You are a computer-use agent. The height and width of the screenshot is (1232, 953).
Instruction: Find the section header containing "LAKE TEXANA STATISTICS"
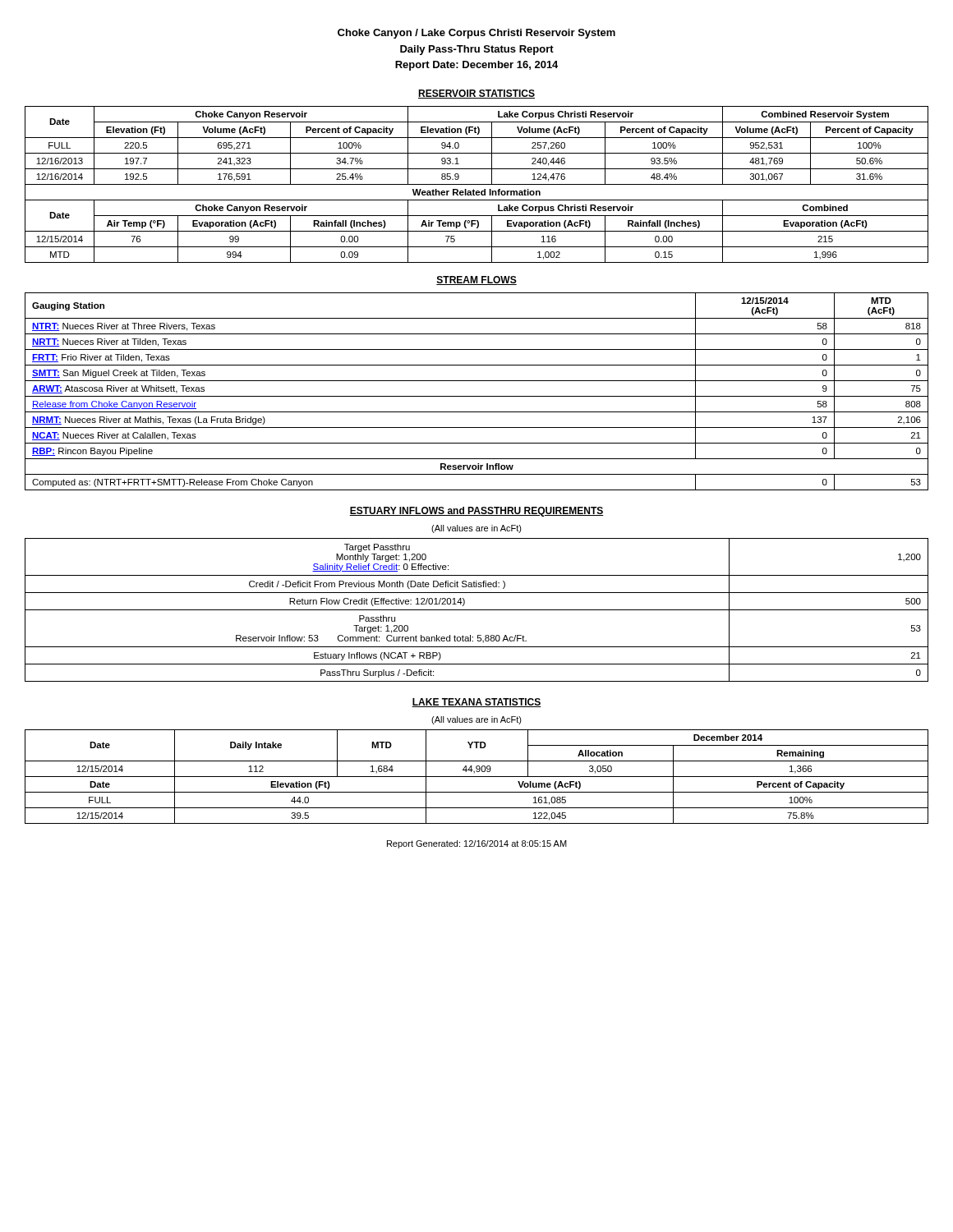click(476, 702)
